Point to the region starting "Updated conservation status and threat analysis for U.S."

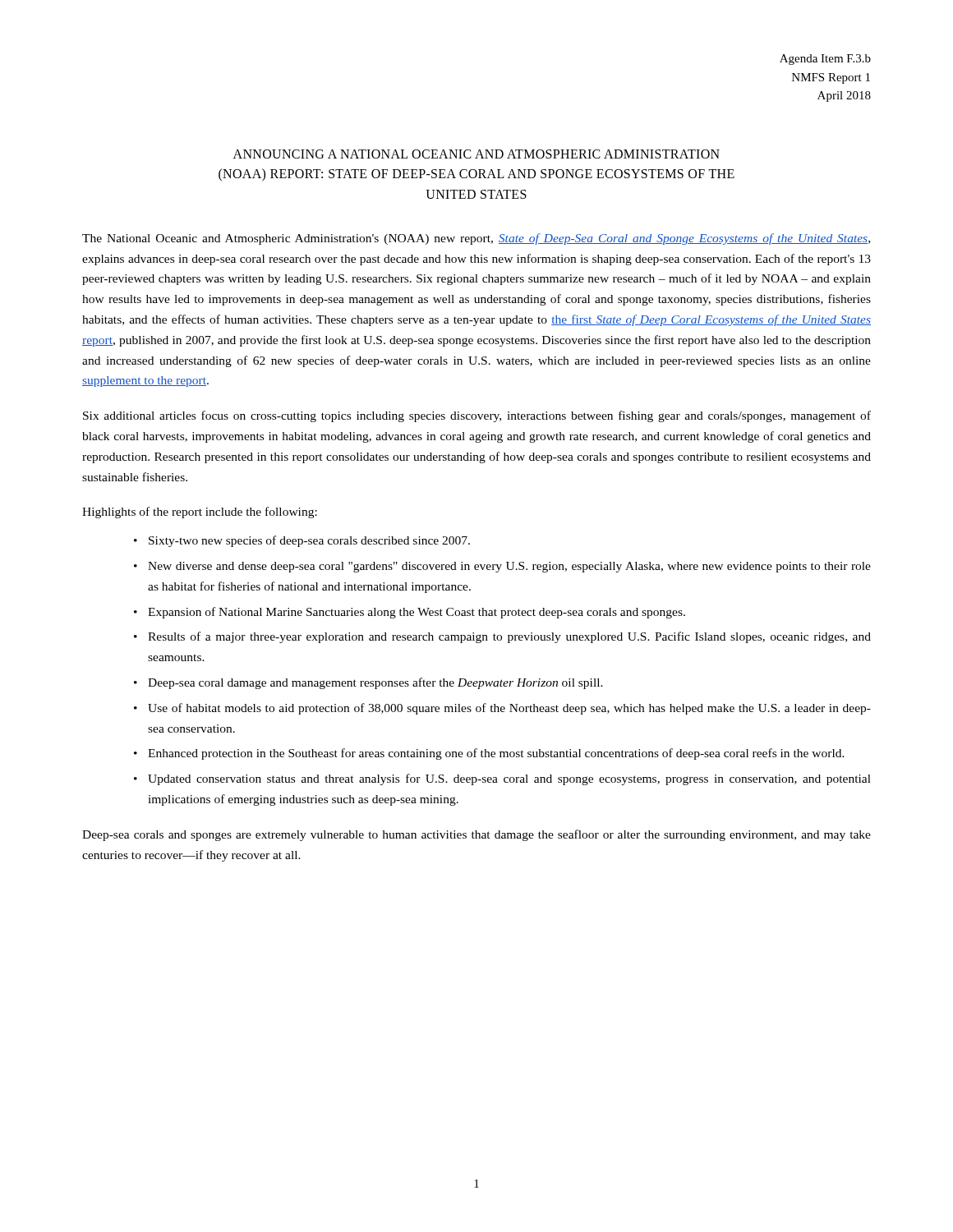coord(509,789)
